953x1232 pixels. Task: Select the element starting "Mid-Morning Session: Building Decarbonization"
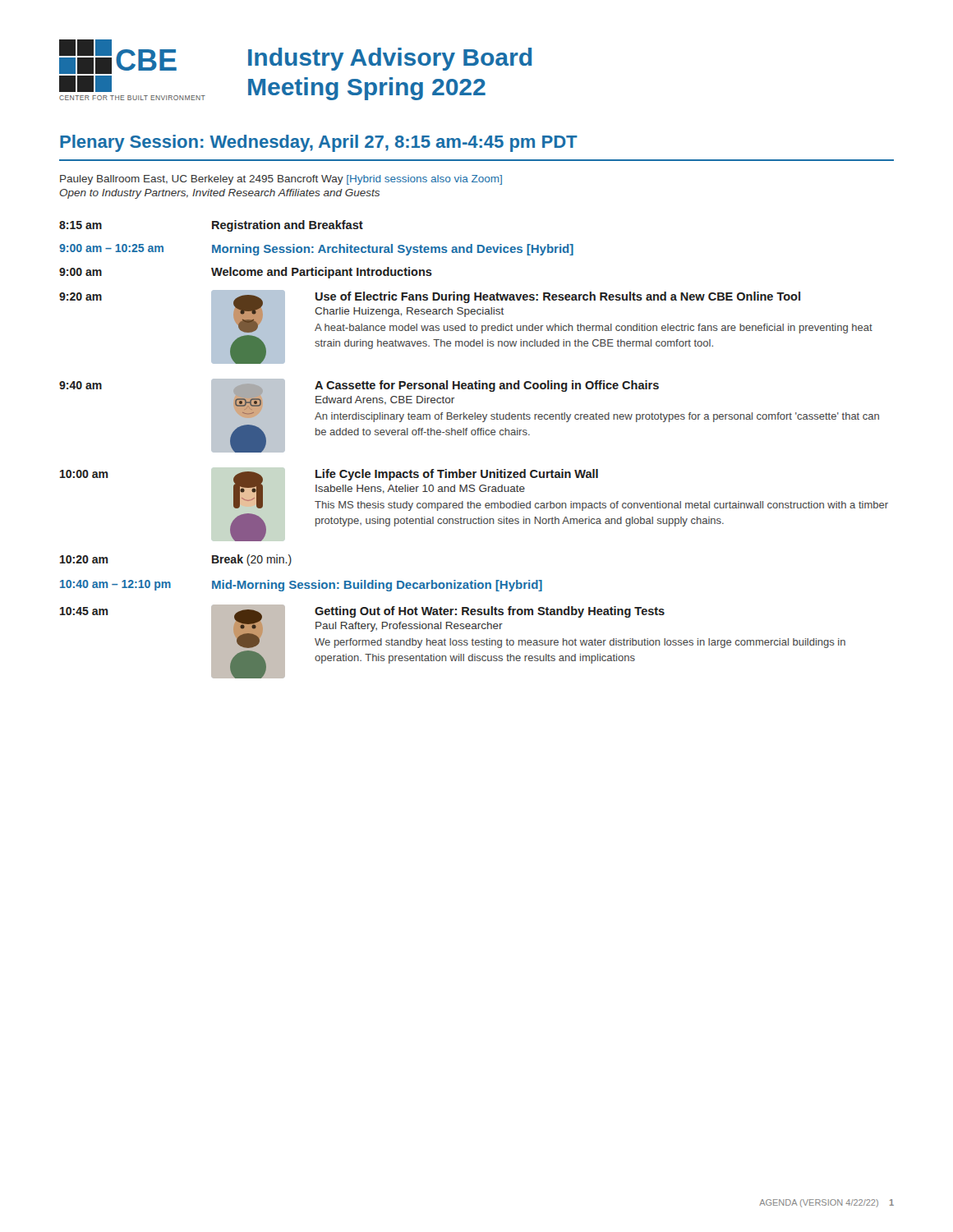[x=377, y=584]
